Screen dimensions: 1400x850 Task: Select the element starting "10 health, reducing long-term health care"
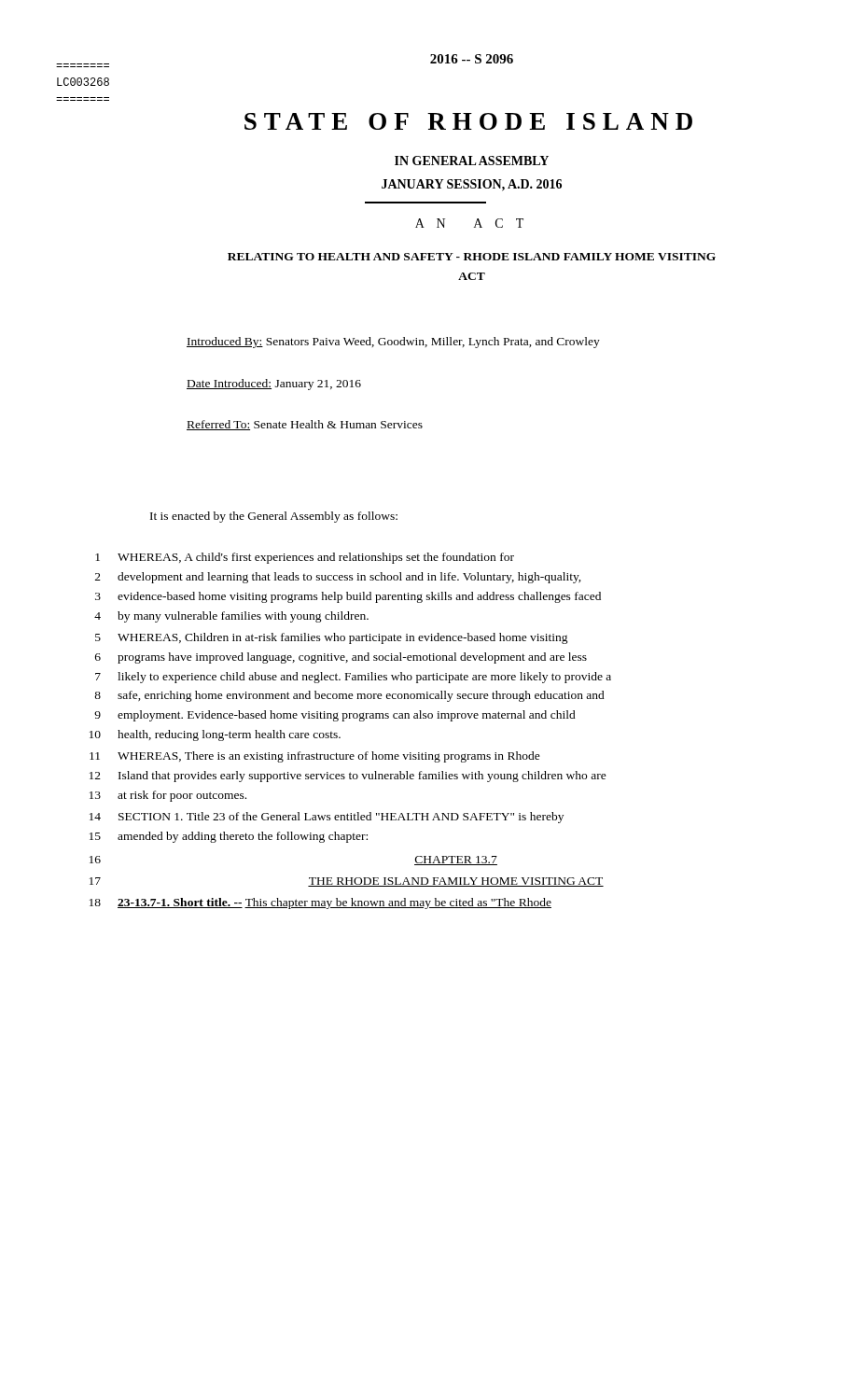coord(215,735)
